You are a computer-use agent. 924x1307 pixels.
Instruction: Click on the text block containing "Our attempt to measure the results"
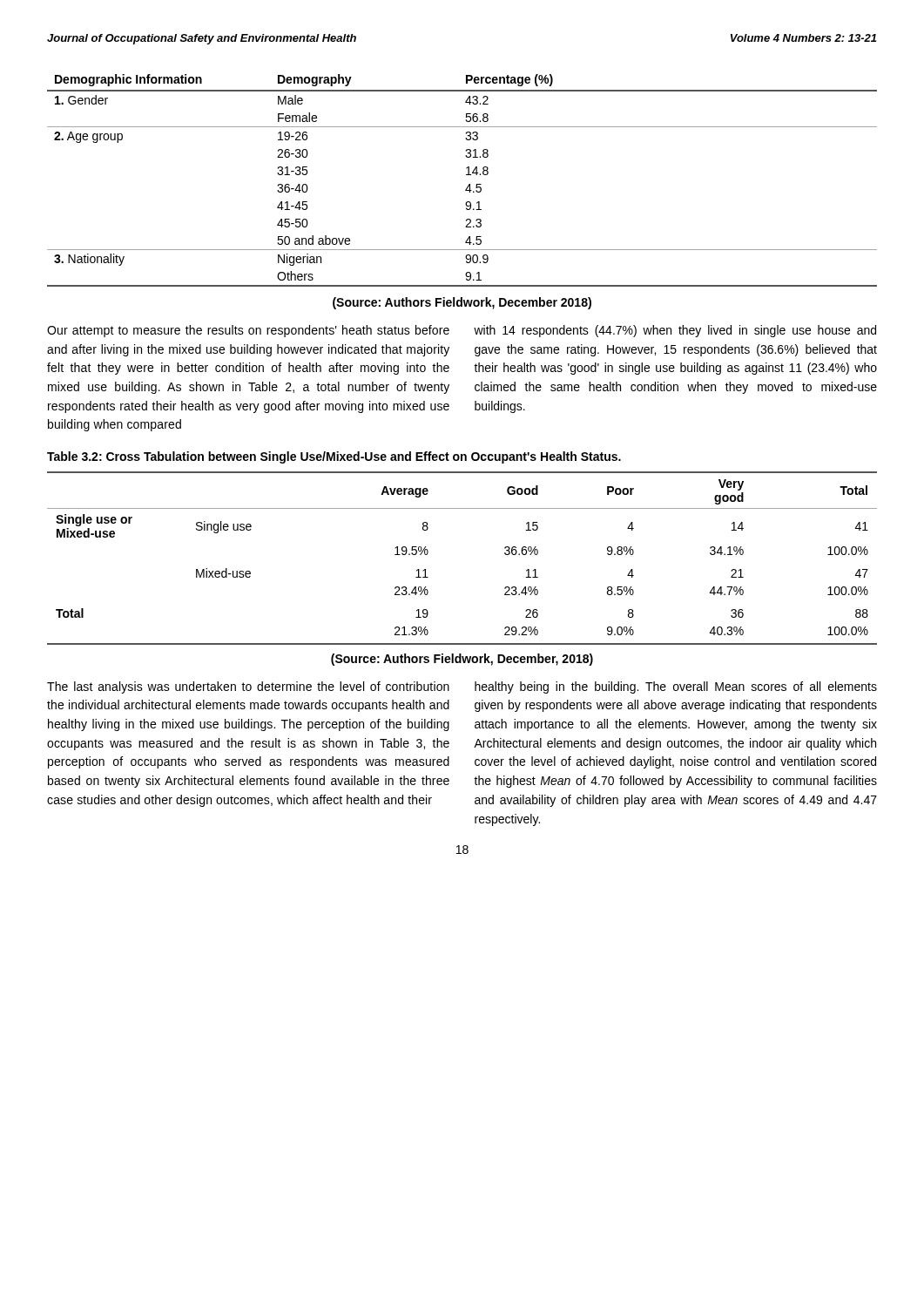tap(250, 331)
